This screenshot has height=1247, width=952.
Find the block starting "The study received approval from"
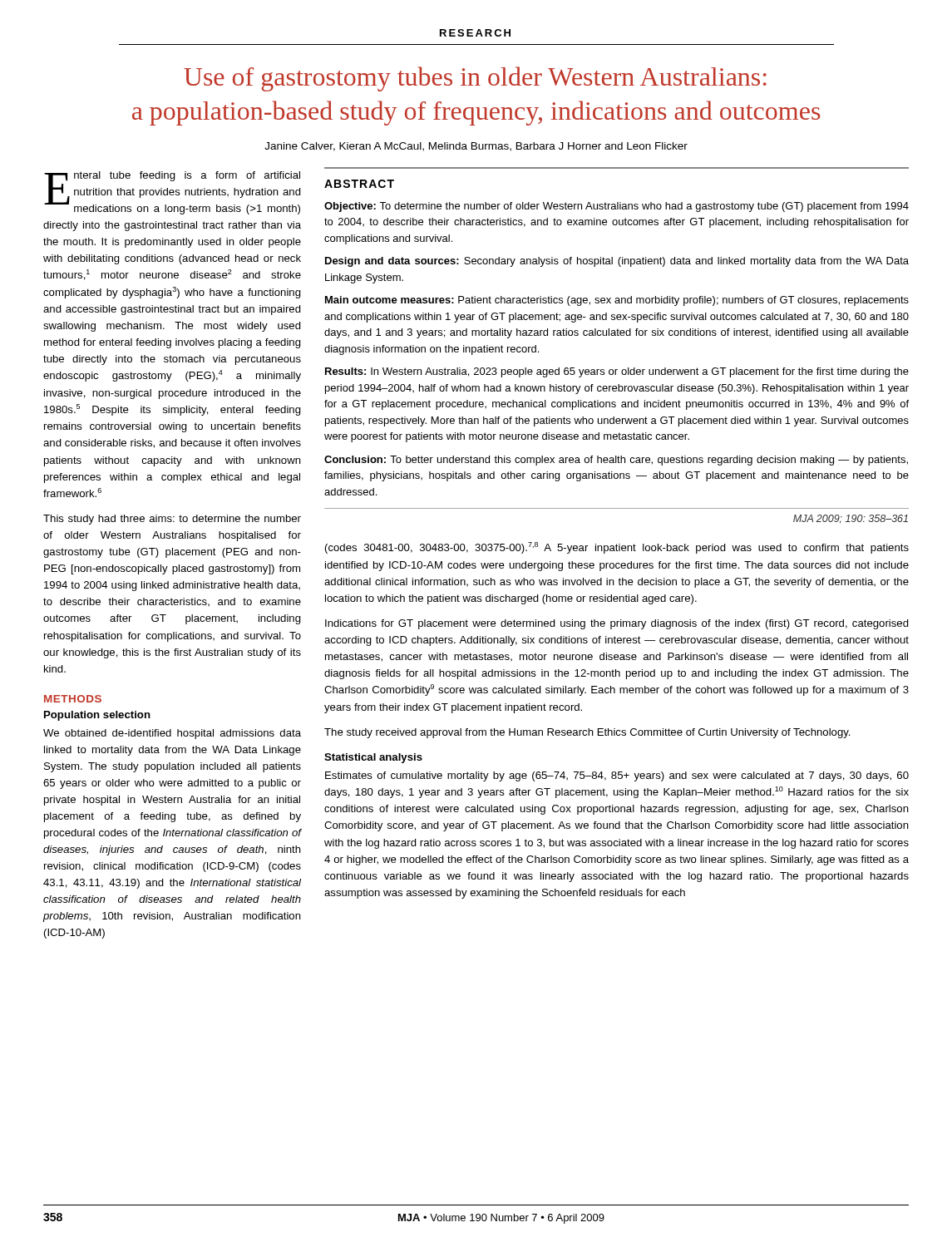(x=588, y=732)
